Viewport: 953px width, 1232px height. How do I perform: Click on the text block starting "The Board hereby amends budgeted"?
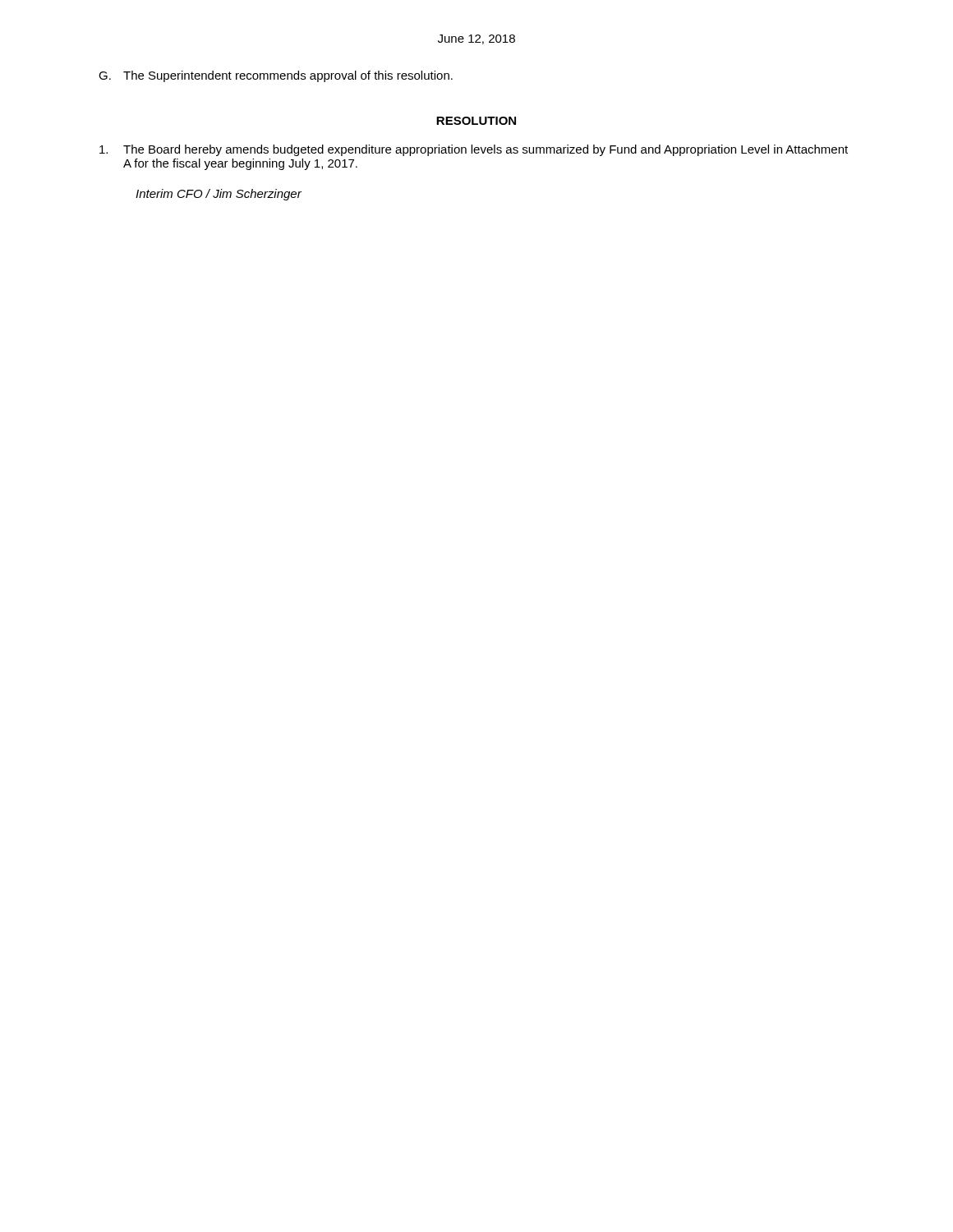(x=476, y=156)
